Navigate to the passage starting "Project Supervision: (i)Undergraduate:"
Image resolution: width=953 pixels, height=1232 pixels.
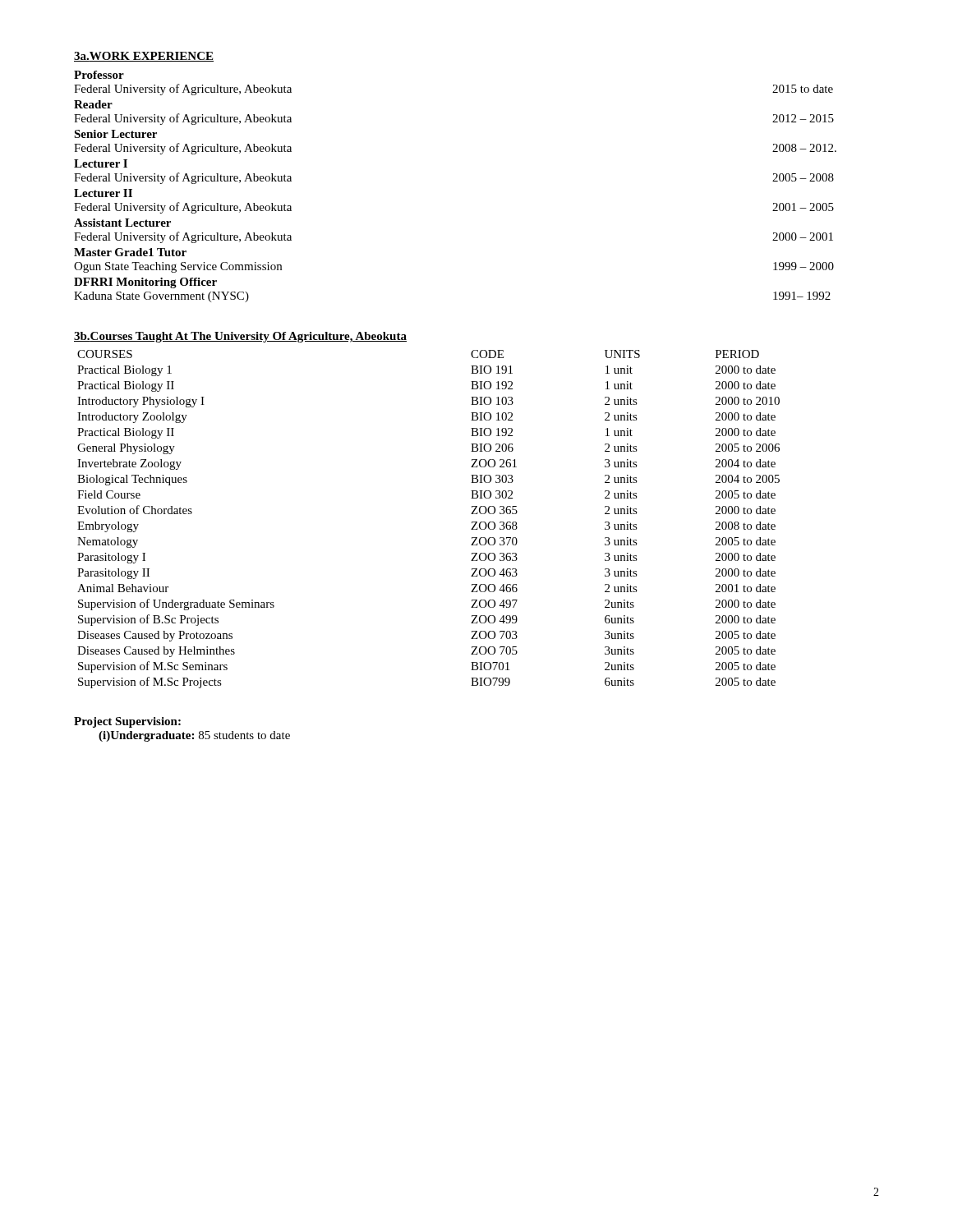(127, 722)
